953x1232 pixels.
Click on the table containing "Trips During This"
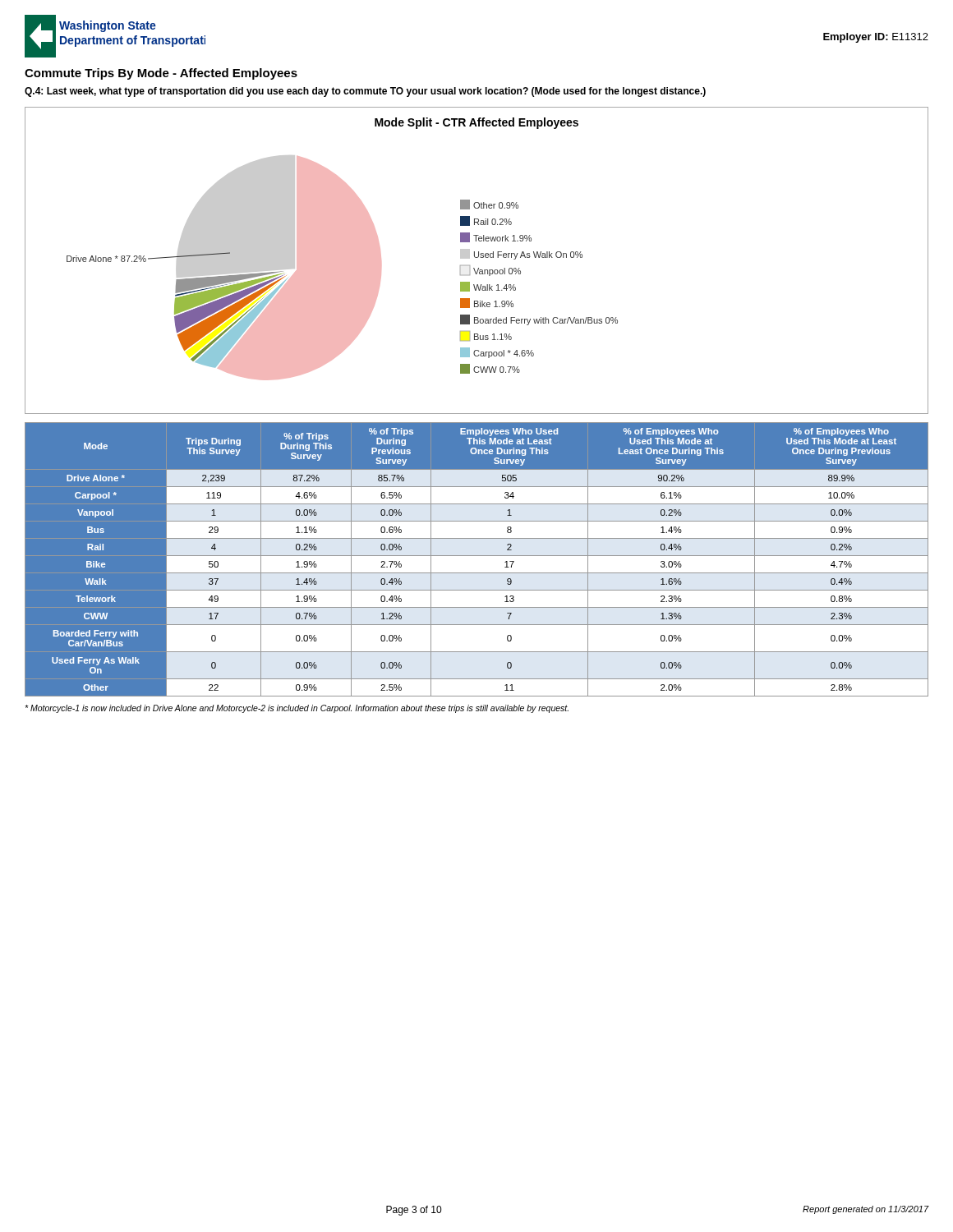point(476,559)
